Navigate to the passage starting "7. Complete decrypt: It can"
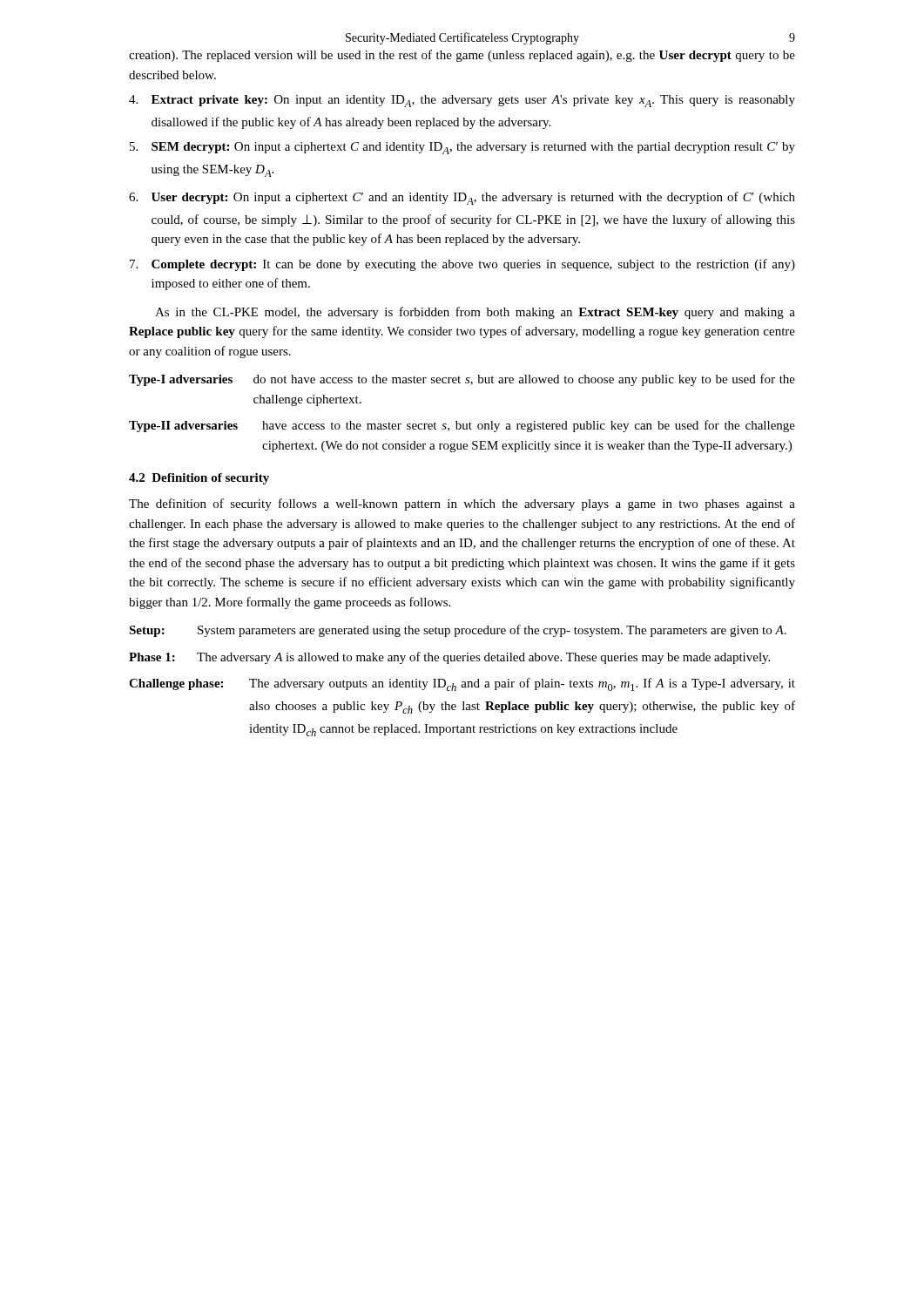 [x=462, y=274]
